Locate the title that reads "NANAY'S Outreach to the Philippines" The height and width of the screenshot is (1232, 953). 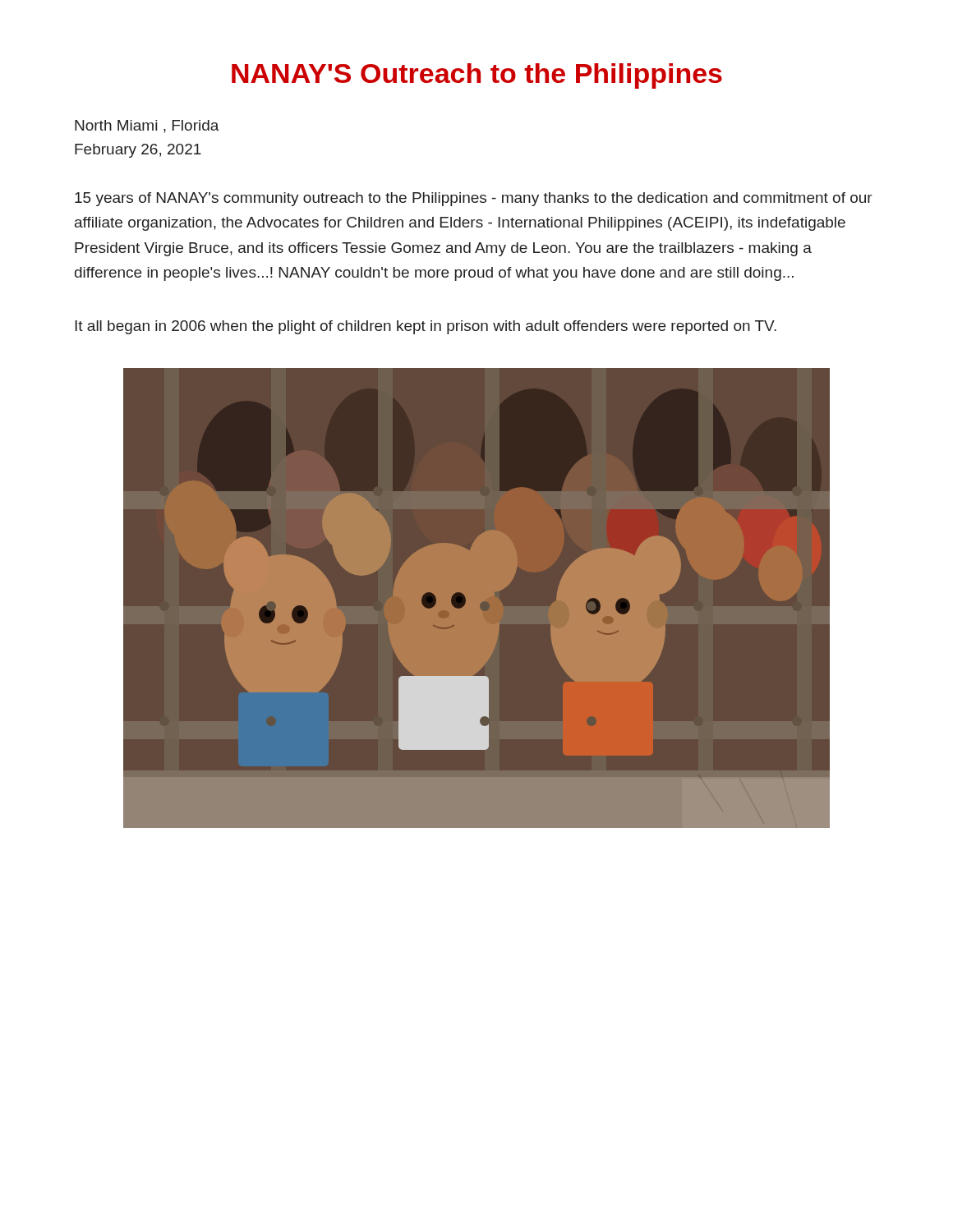point(476,73)
